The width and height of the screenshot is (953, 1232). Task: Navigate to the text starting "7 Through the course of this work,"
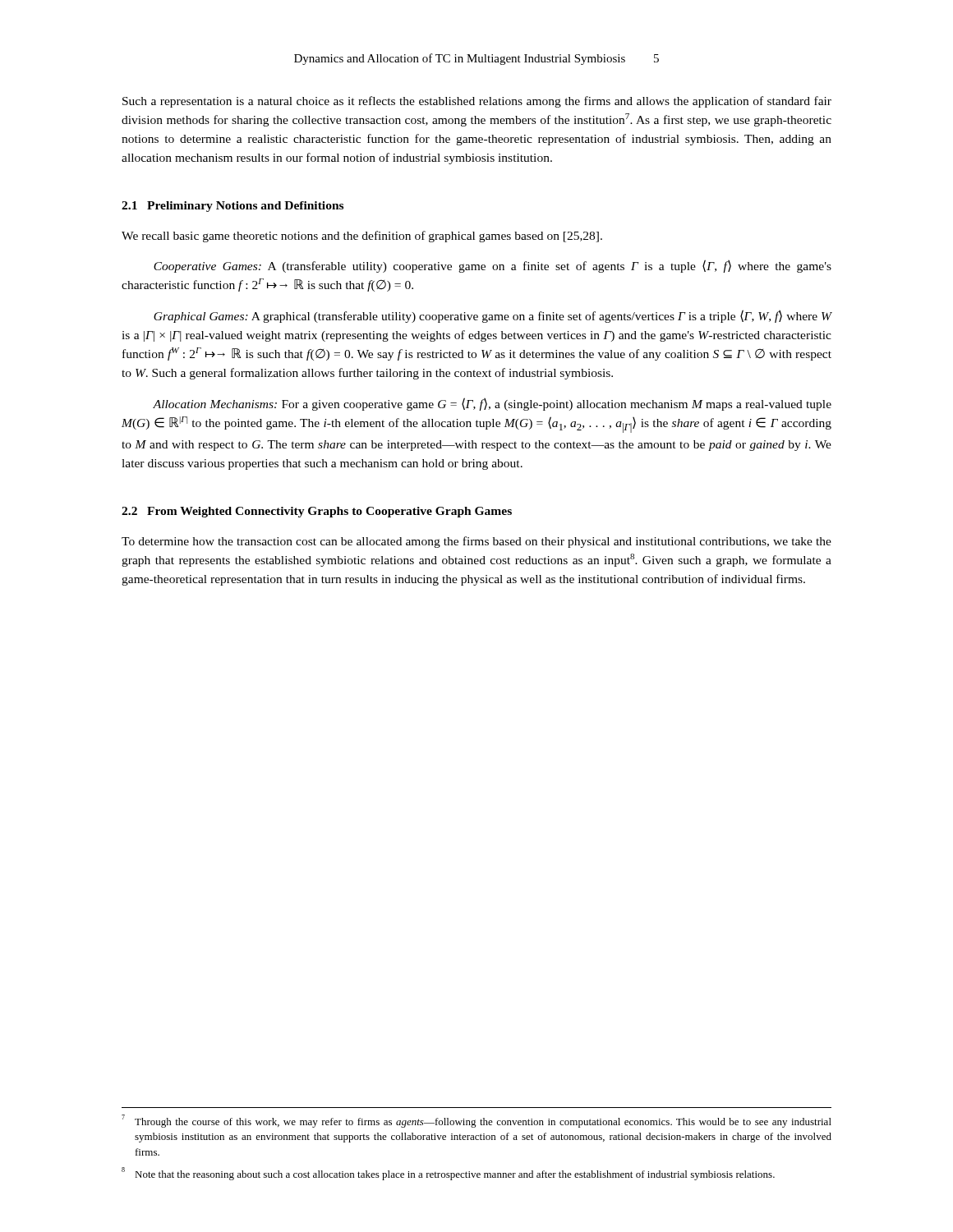click(x=476, y=1137)
